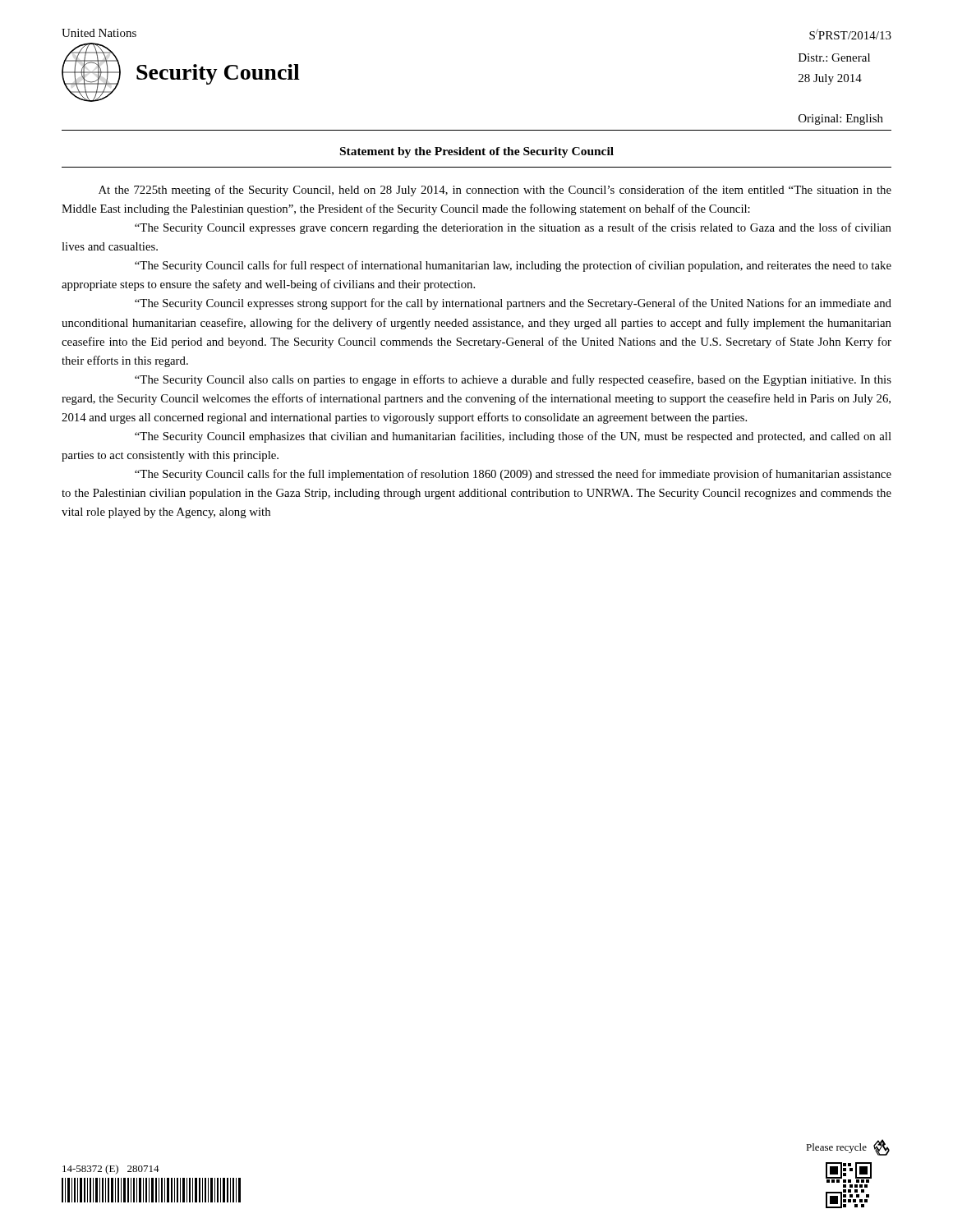Locate the block of text that opens with "At the 7225th meeting of the Security Council,"

(x=476, y=200)
